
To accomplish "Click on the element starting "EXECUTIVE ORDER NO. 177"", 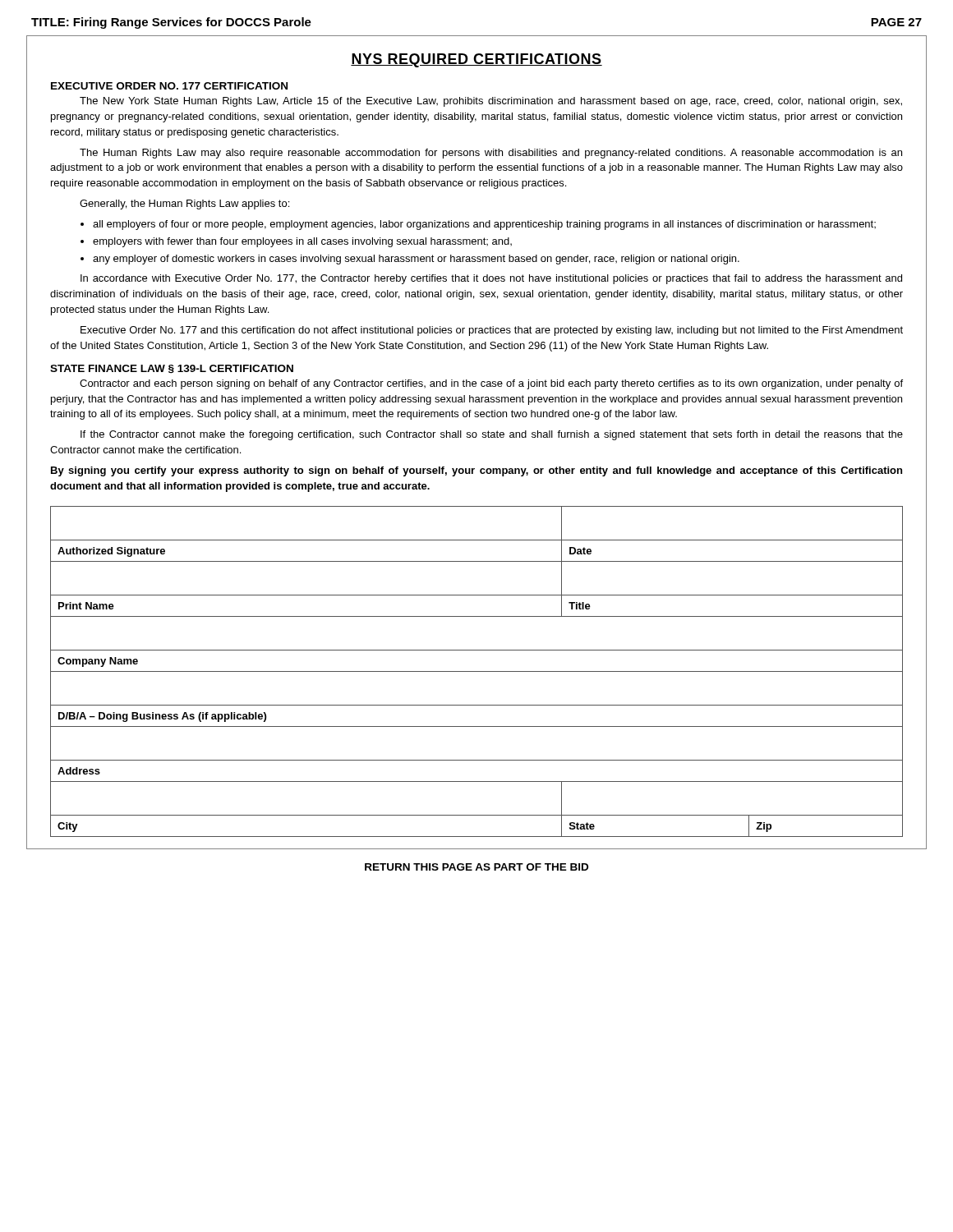I will [169, 86].
